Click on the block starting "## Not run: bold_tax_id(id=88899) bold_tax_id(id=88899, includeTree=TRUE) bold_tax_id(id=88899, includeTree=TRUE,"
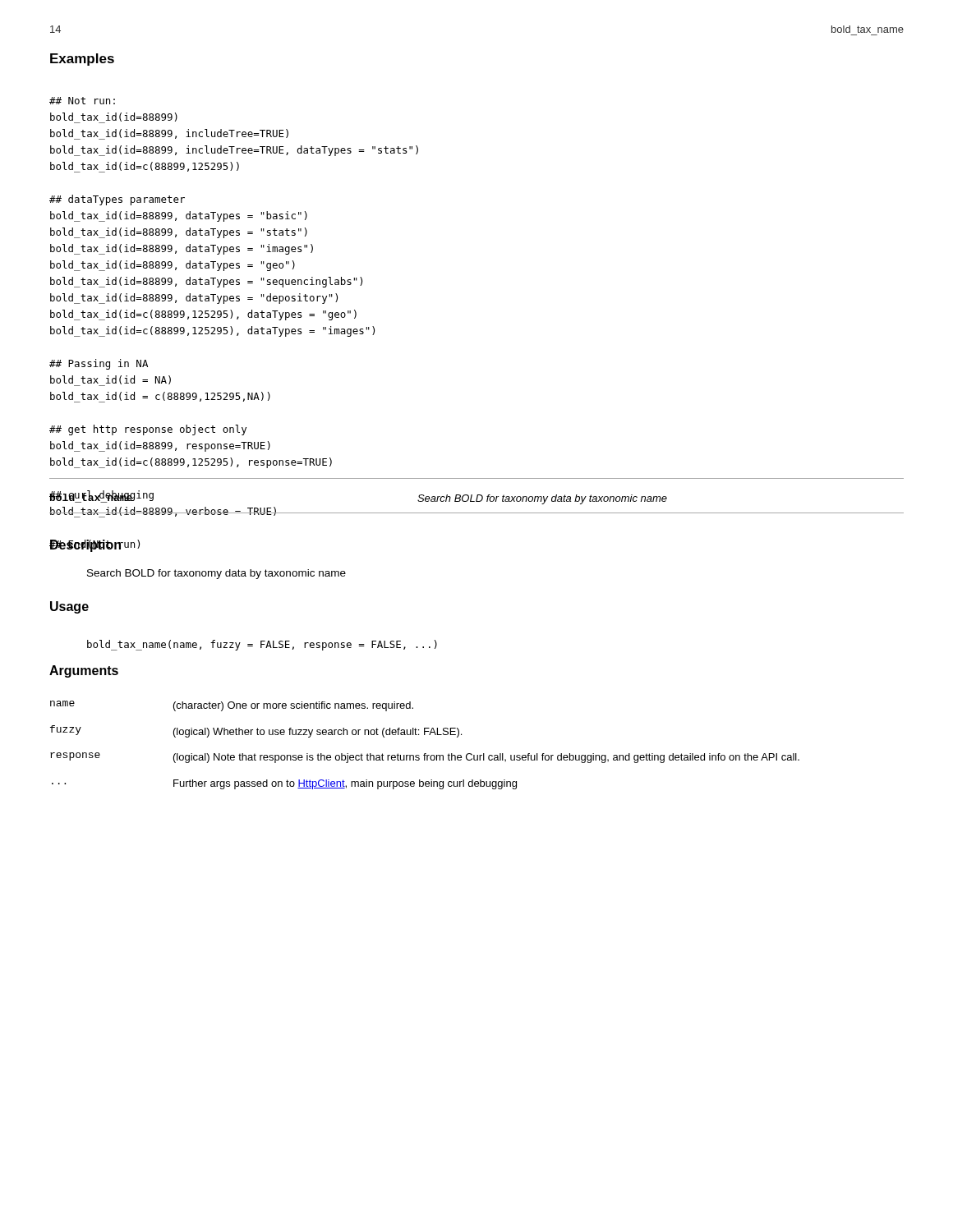The width and height of the screenshot is (953, 1232). [82, 101]
